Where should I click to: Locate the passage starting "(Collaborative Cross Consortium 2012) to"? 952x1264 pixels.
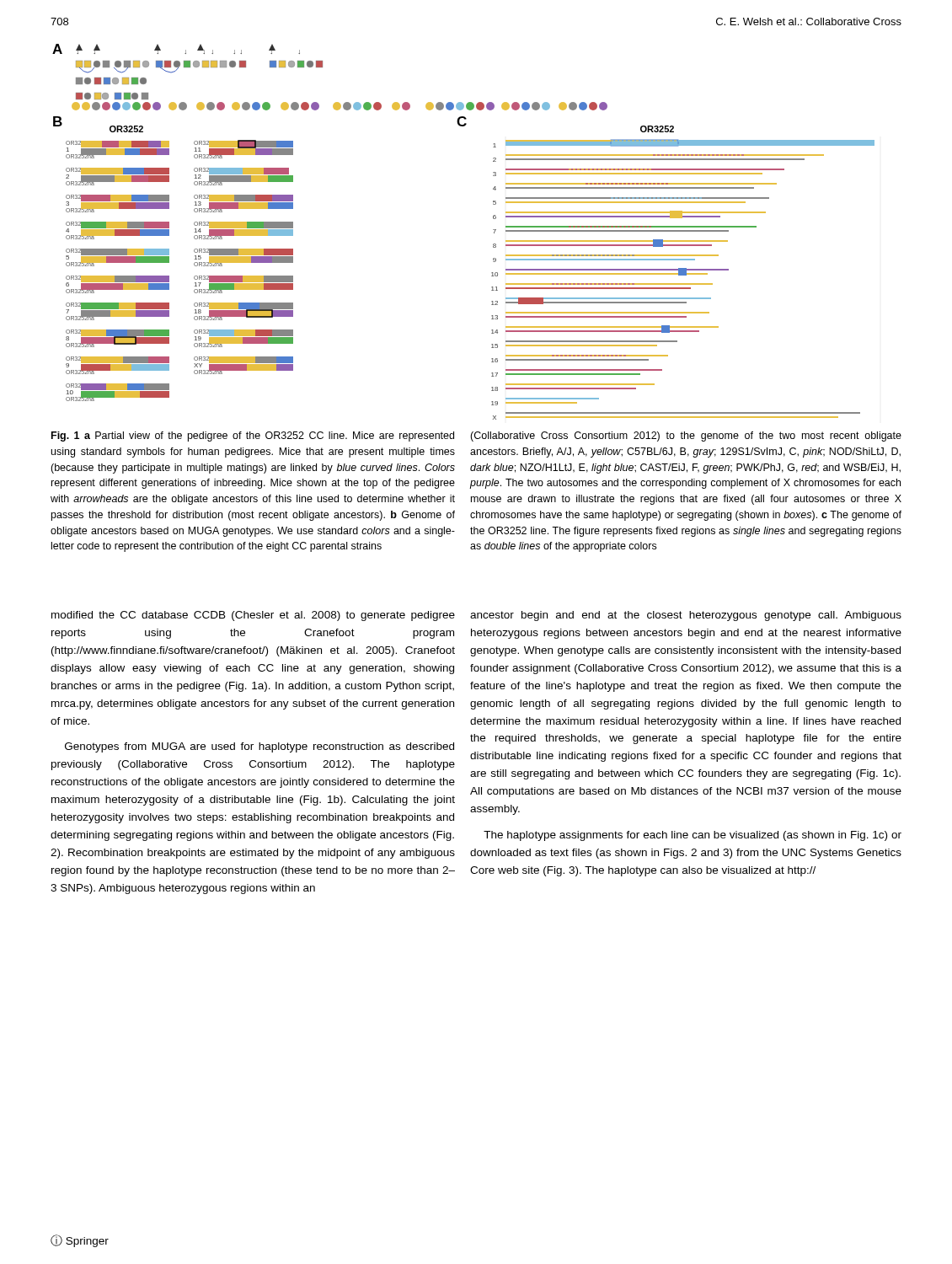pos(686,491)
